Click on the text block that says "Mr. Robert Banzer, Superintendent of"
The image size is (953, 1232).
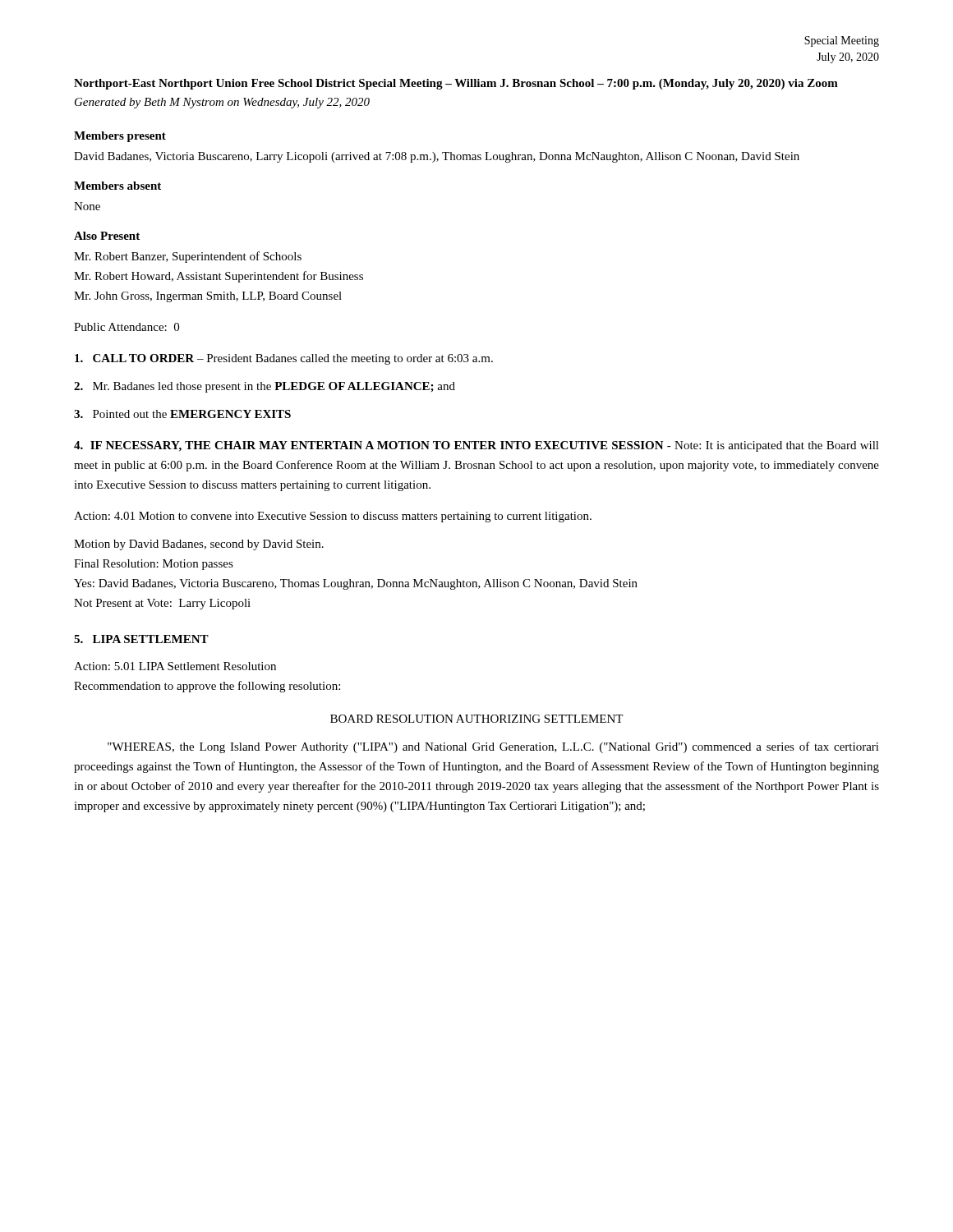[219, 276]
